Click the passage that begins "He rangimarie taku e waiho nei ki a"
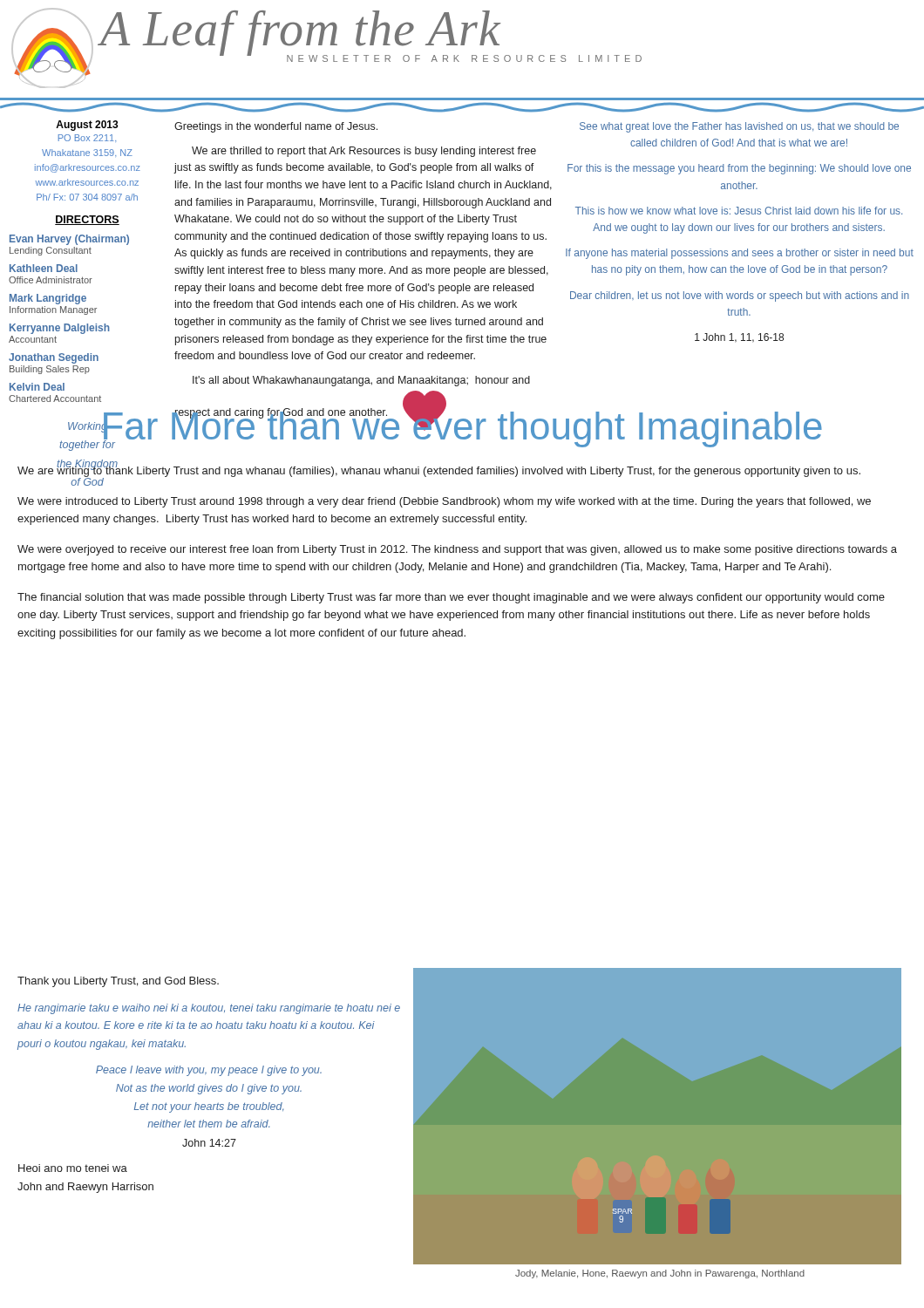The width and height of the screenshot is (924, 1308). (x=209, y=1026)
